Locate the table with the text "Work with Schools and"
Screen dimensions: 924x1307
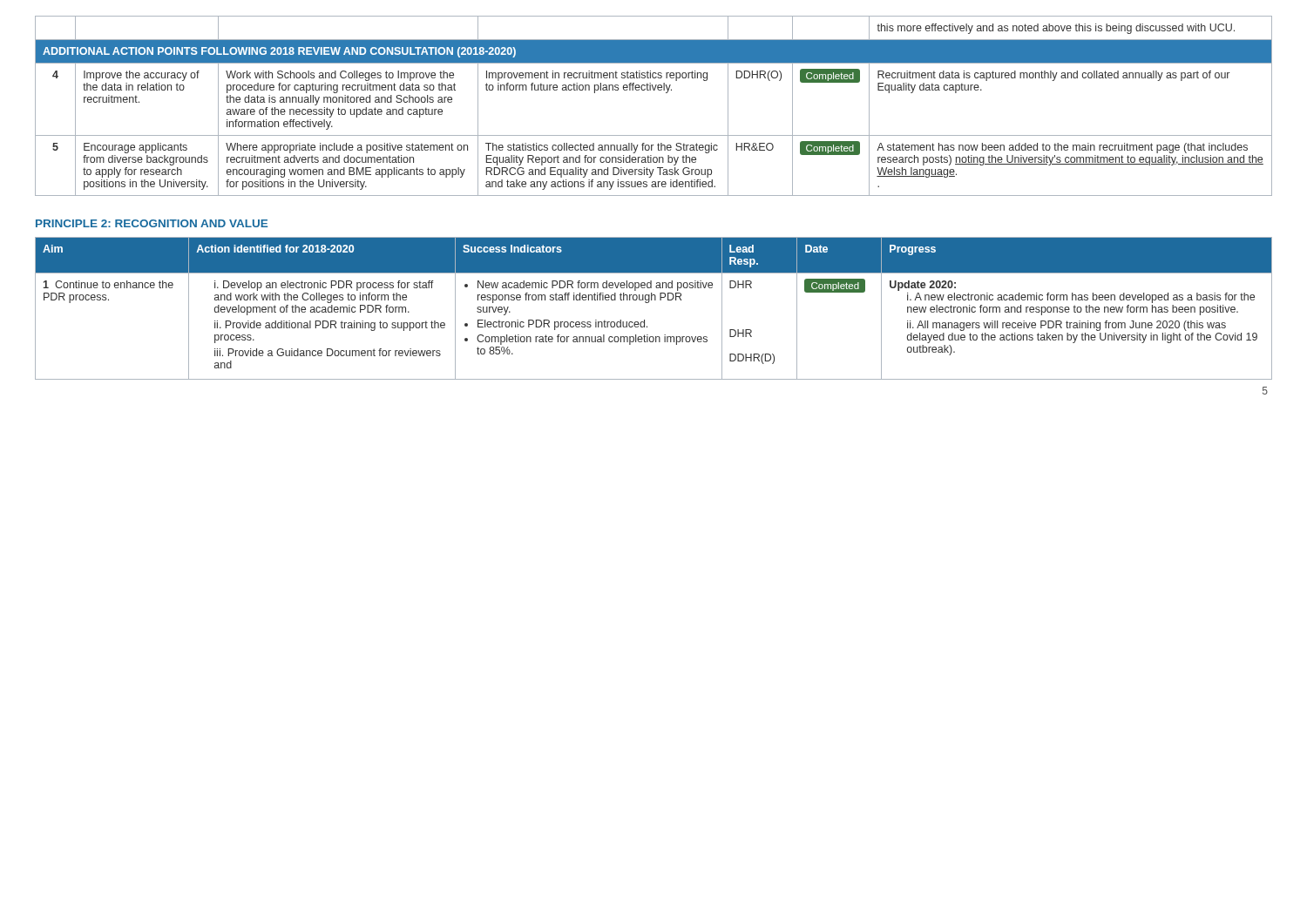point(654,106)
